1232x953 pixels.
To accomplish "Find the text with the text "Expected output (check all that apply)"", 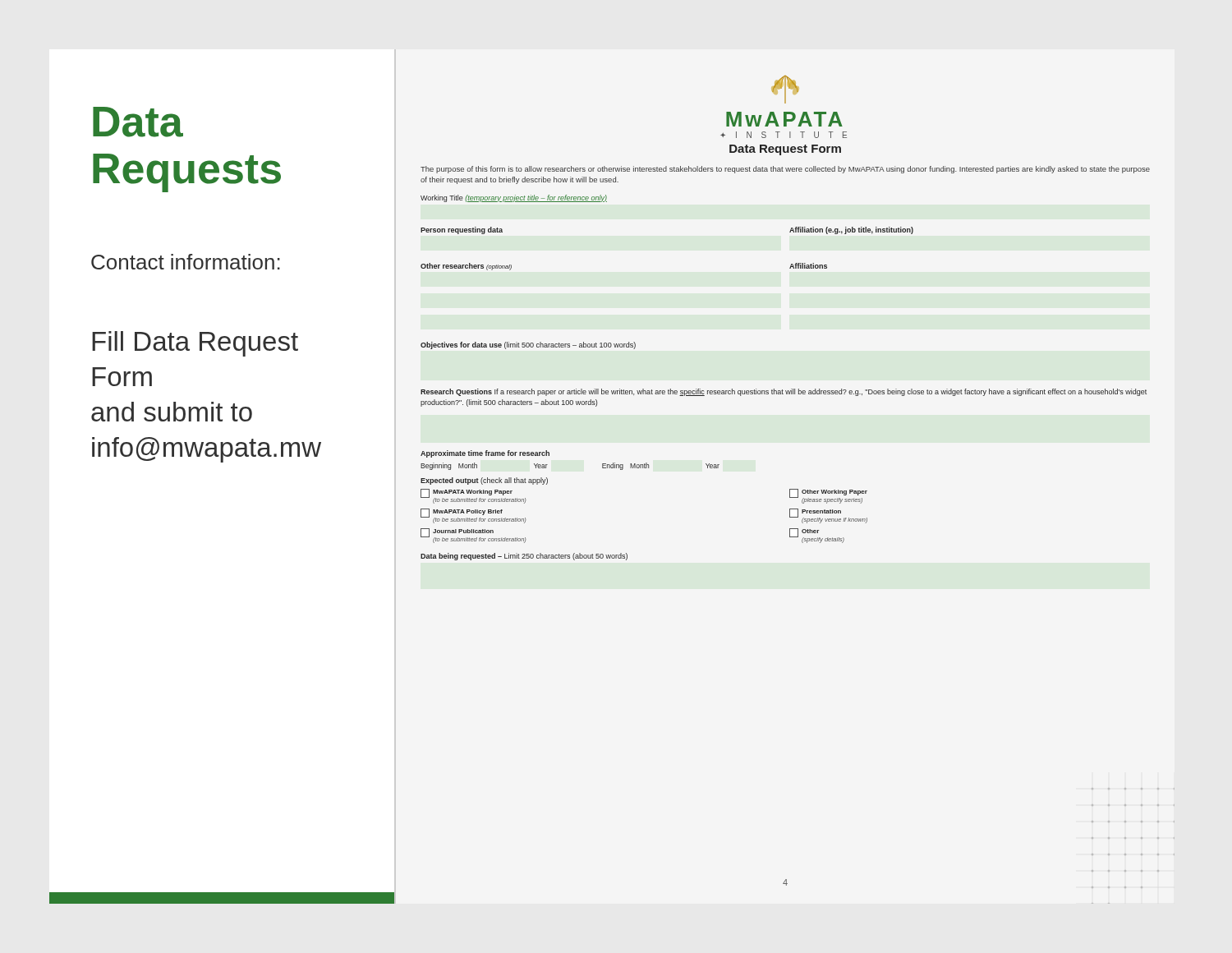I will [x=484, y=480].
